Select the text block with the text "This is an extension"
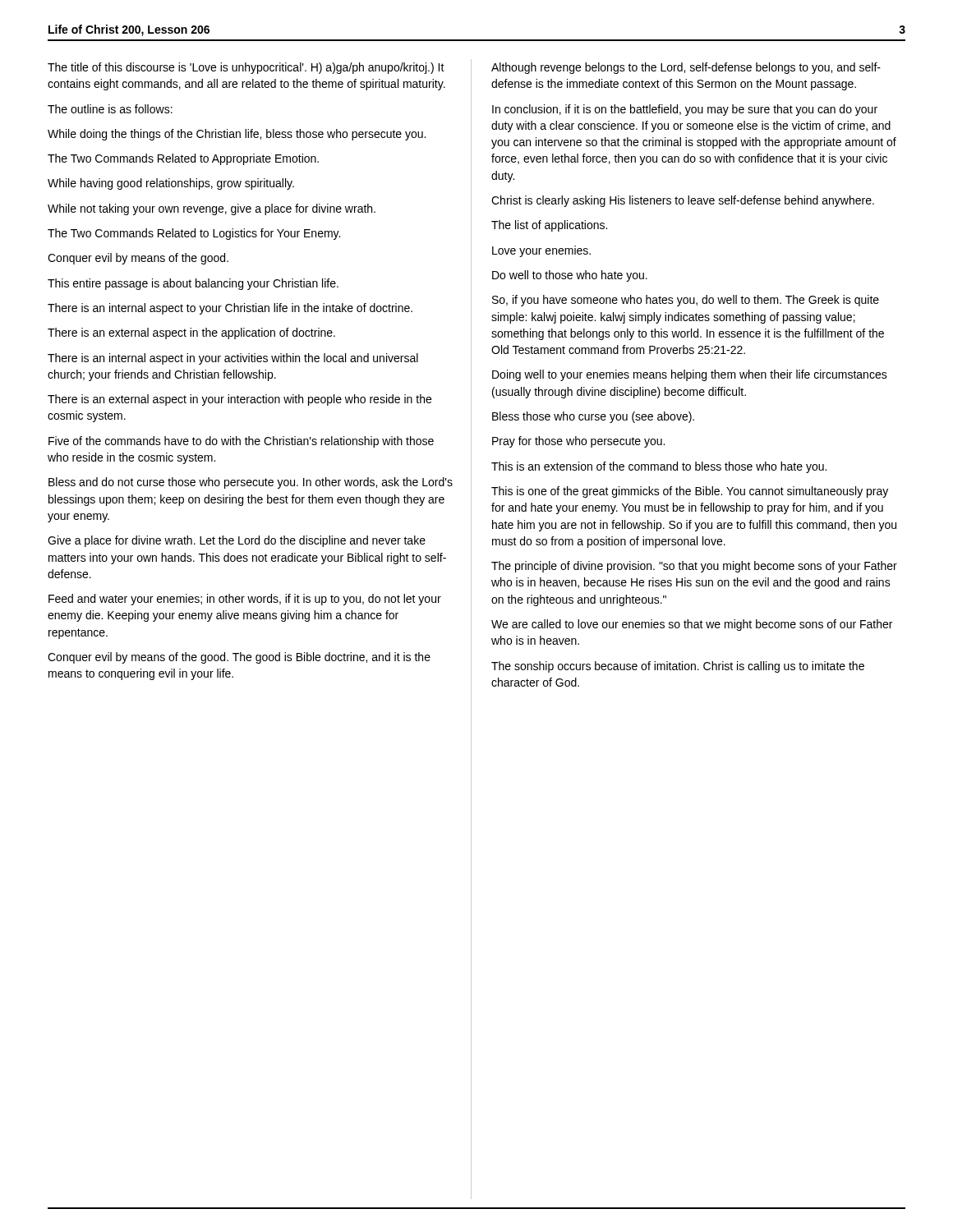The height and width of the screenshot is (1232, 953). coord(659,466)
